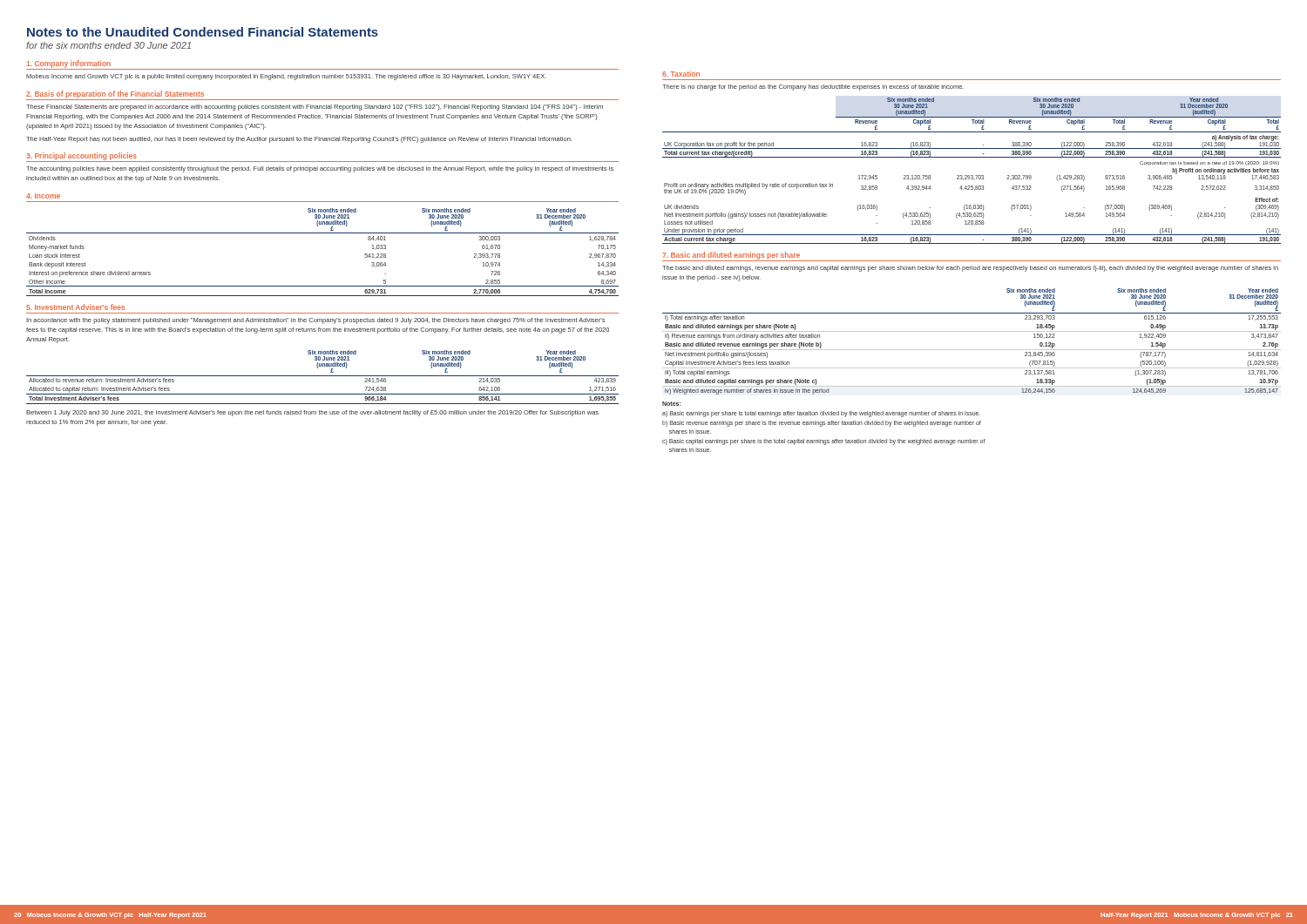Select the text block that says "The Half-Year Report has not been audited, nor"
The image size is (1307, 924).
[x=299, y=138]
